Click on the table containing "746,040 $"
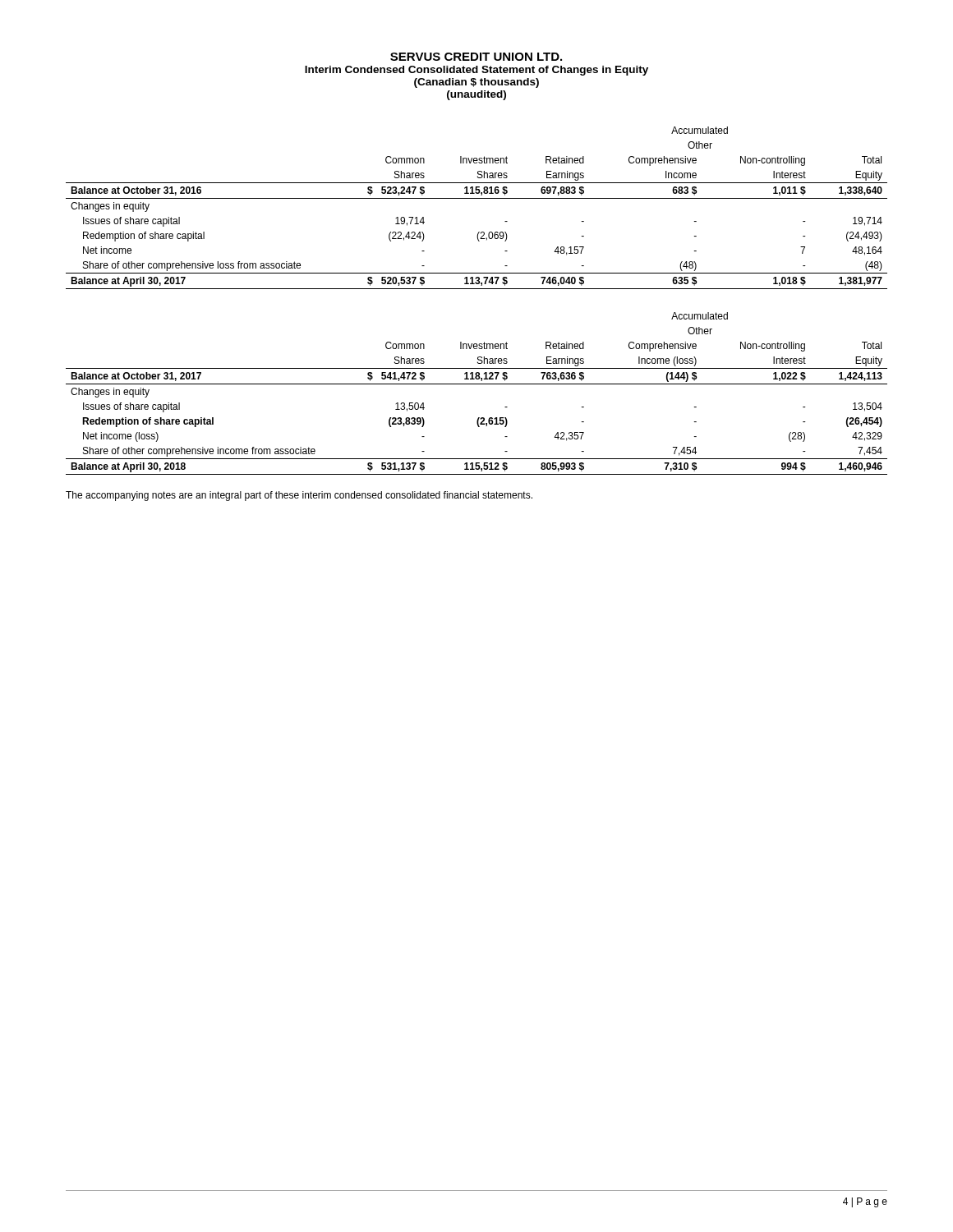The image size is (953, 1232). pos(476,206)
